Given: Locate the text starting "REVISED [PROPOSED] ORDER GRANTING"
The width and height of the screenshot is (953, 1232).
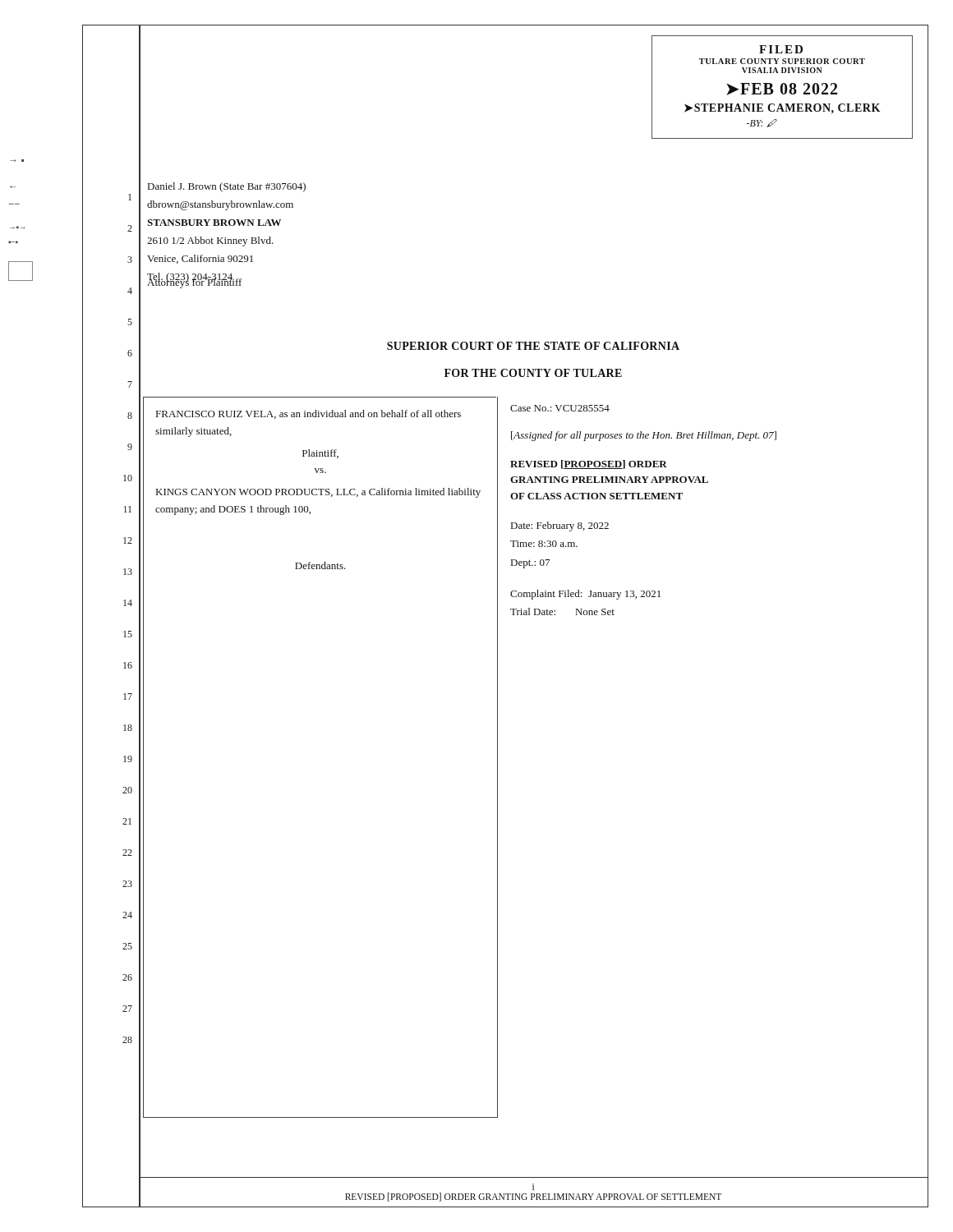Looking at the screenshot, I should tap(609, 479).
